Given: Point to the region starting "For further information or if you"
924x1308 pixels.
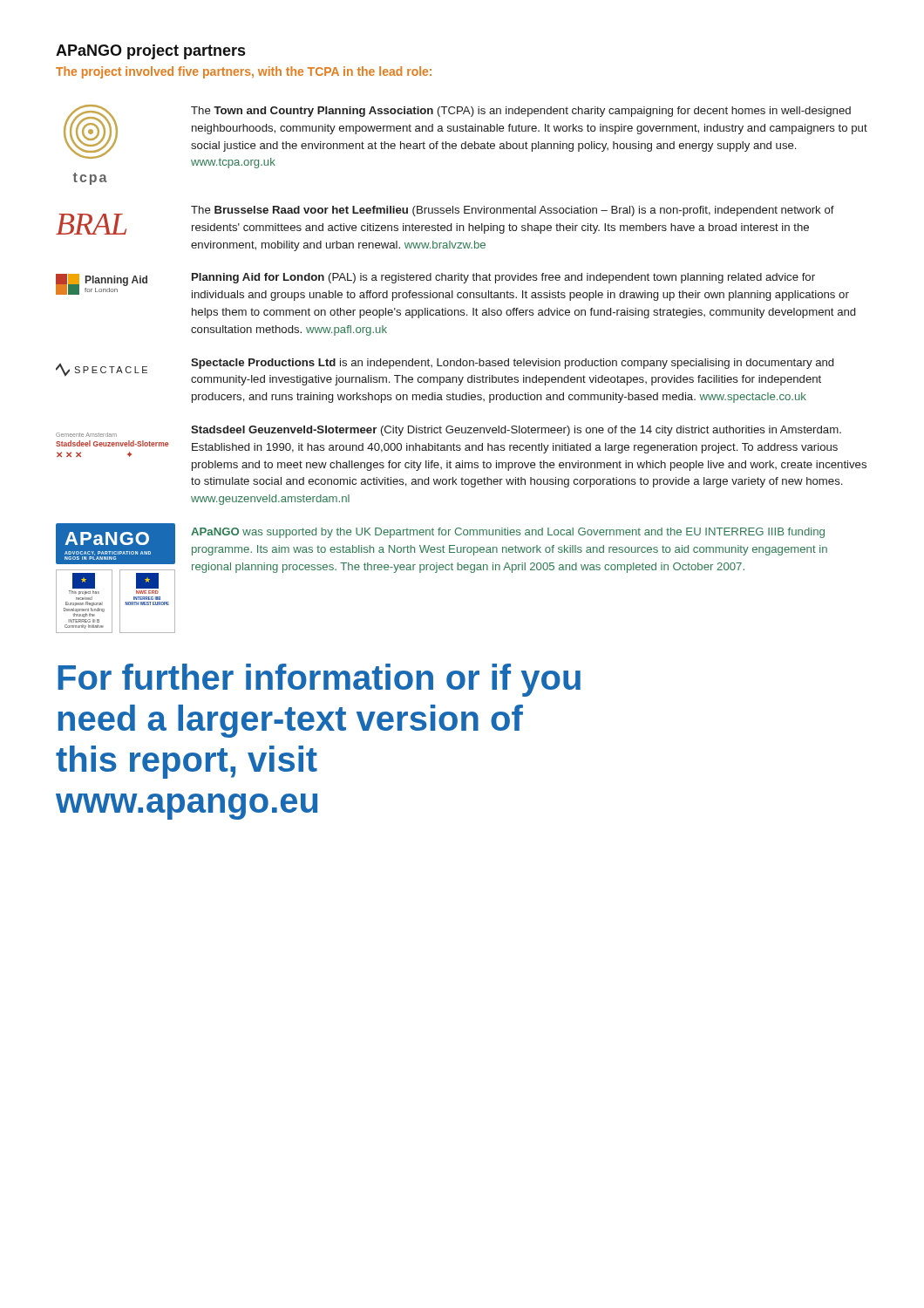Looking at the screenshot, I should pos(462,739).
